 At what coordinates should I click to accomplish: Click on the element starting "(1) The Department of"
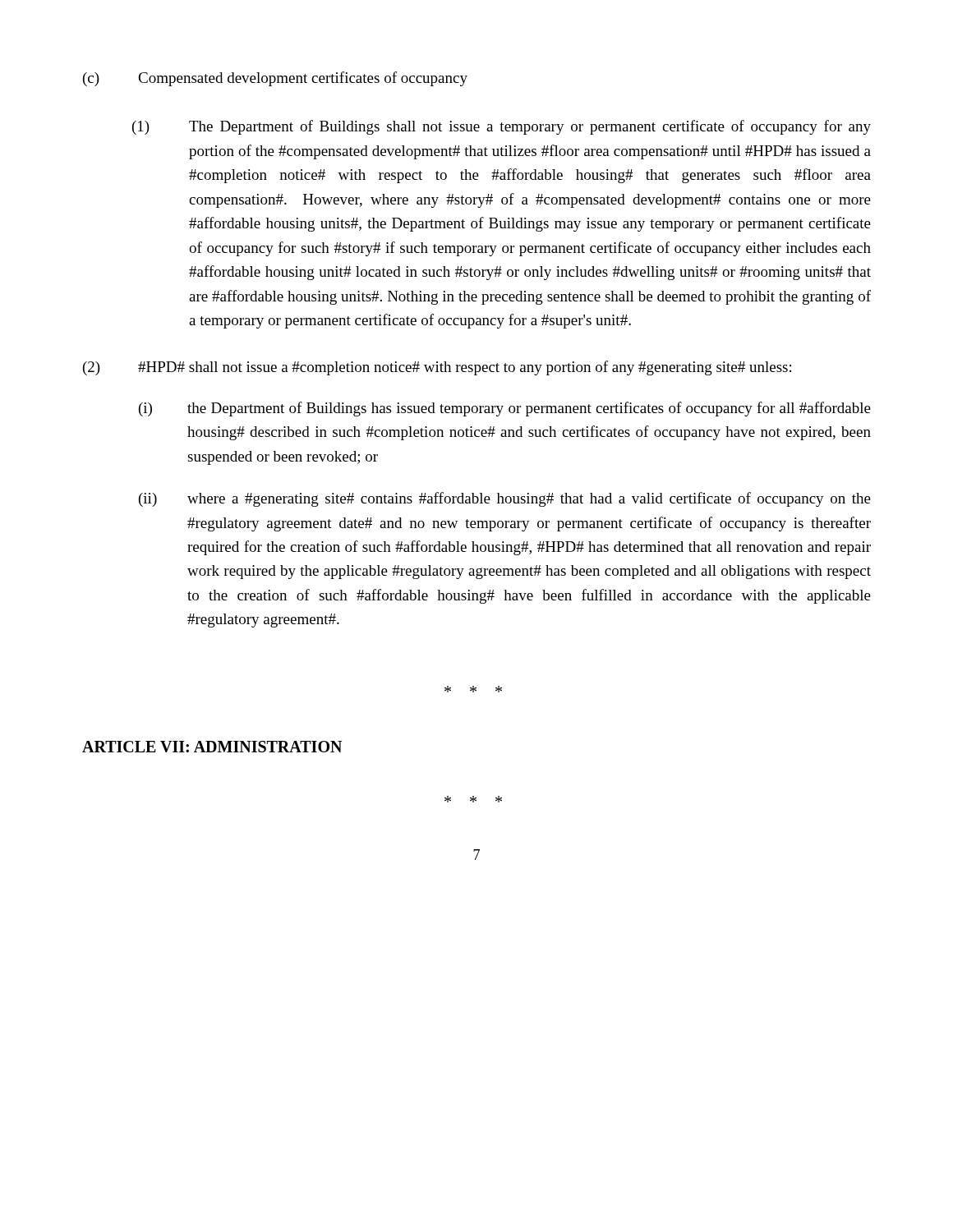501,223
